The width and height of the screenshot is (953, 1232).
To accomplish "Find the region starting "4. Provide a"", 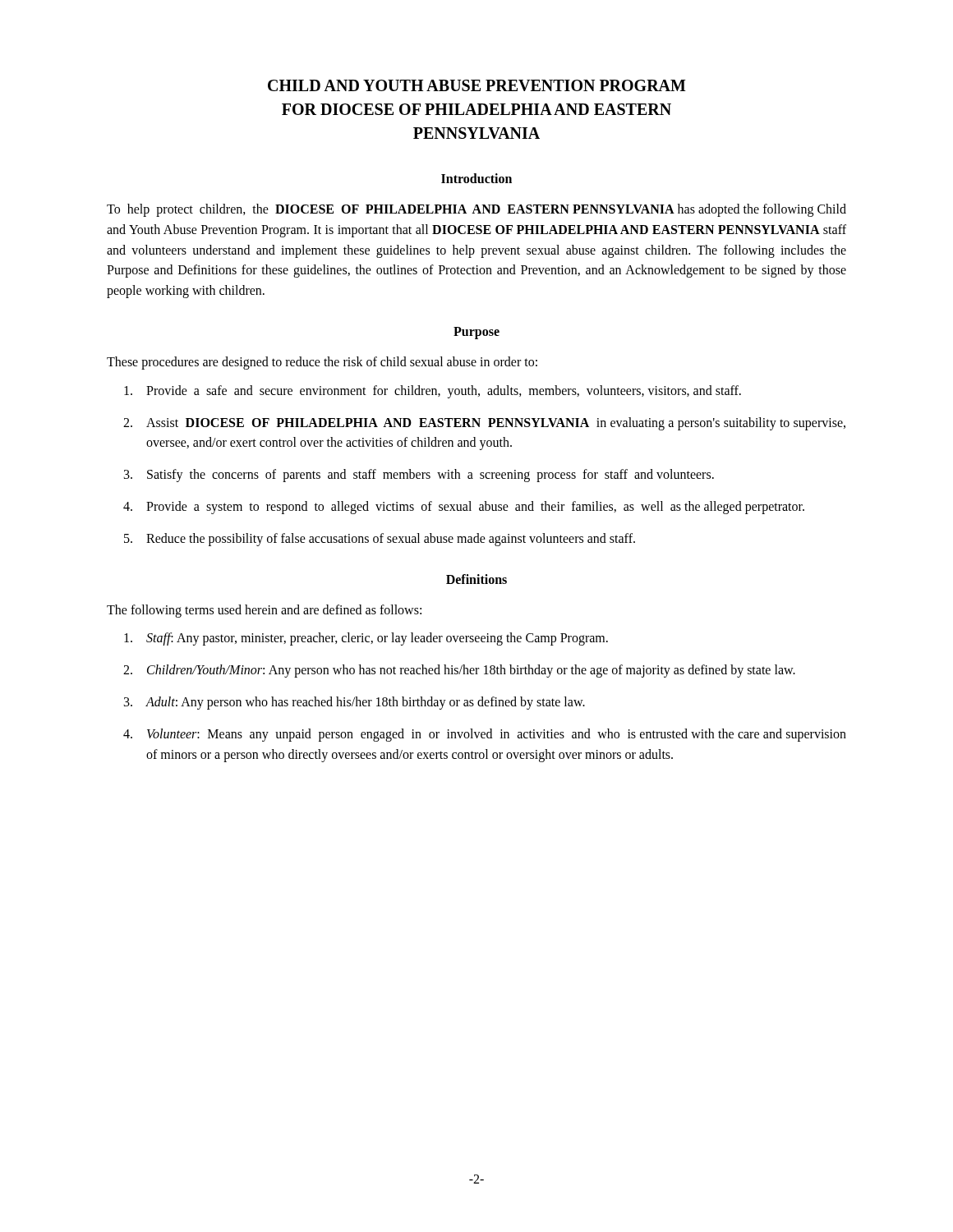I will (x=485, y=507).
